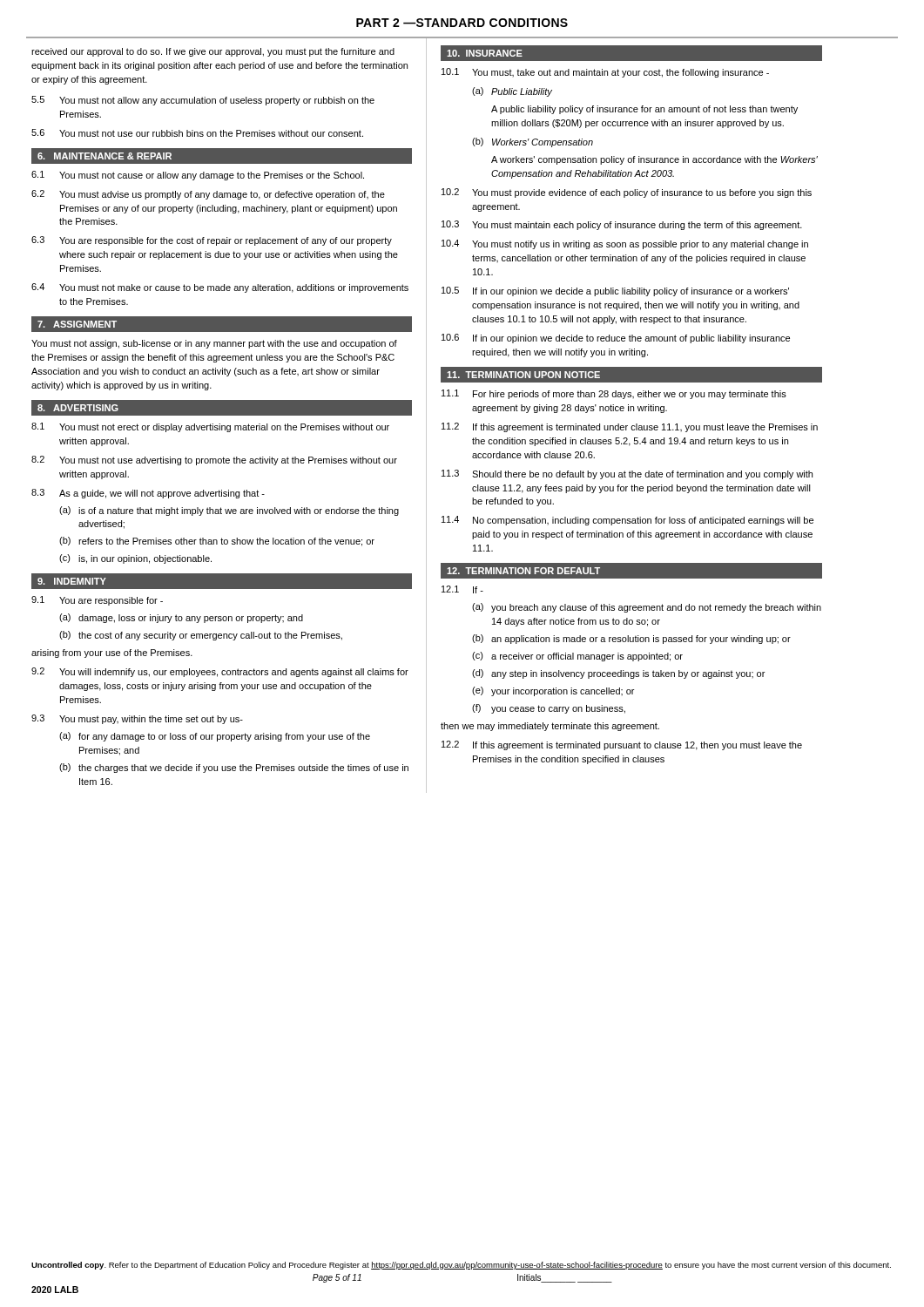Navigate to the text block starting "(c) a receiver"
This screenshot has height=1307, width=924.
click(577, 657)
